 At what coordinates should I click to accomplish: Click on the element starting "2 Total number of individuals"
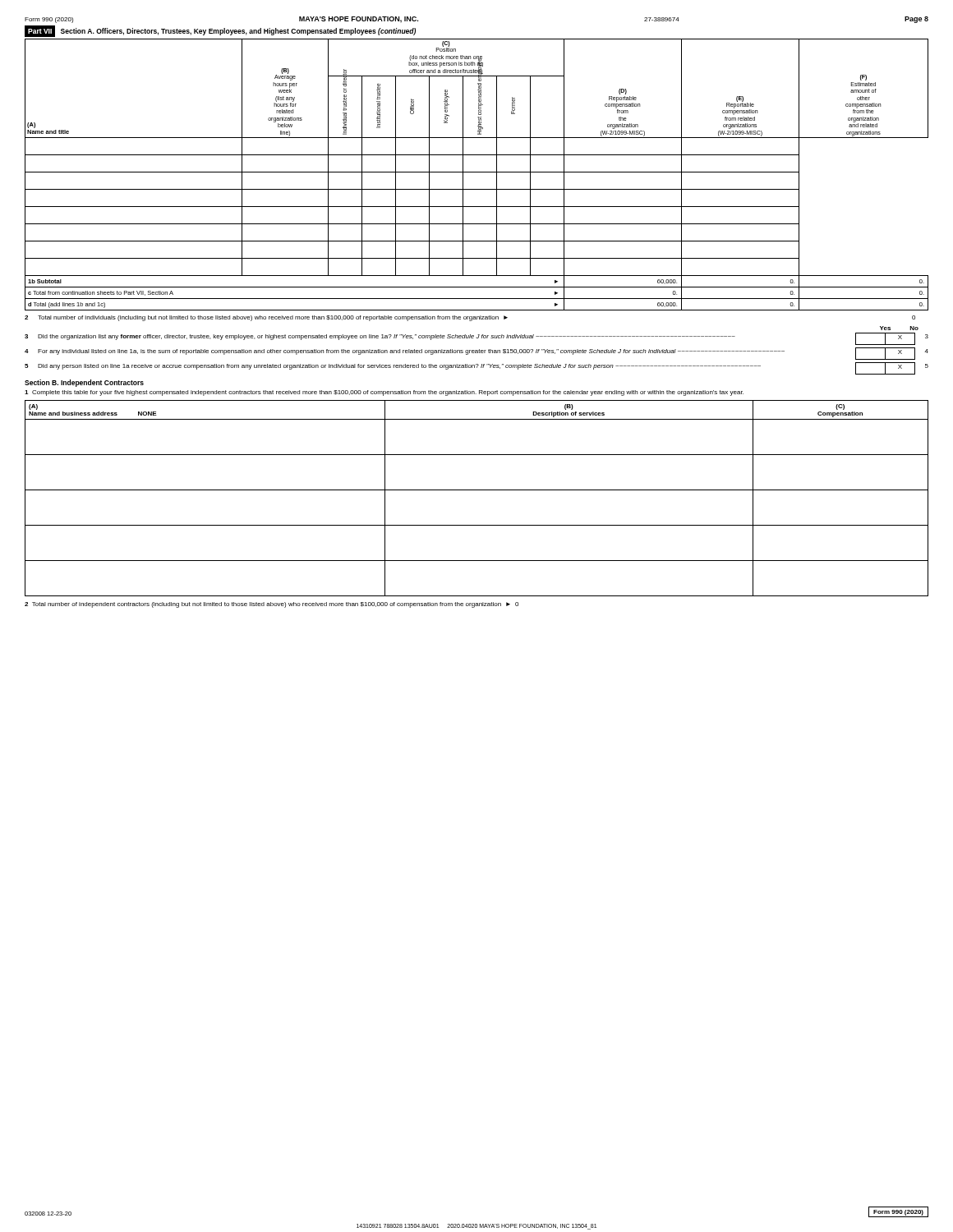click(x=476, y=318)
